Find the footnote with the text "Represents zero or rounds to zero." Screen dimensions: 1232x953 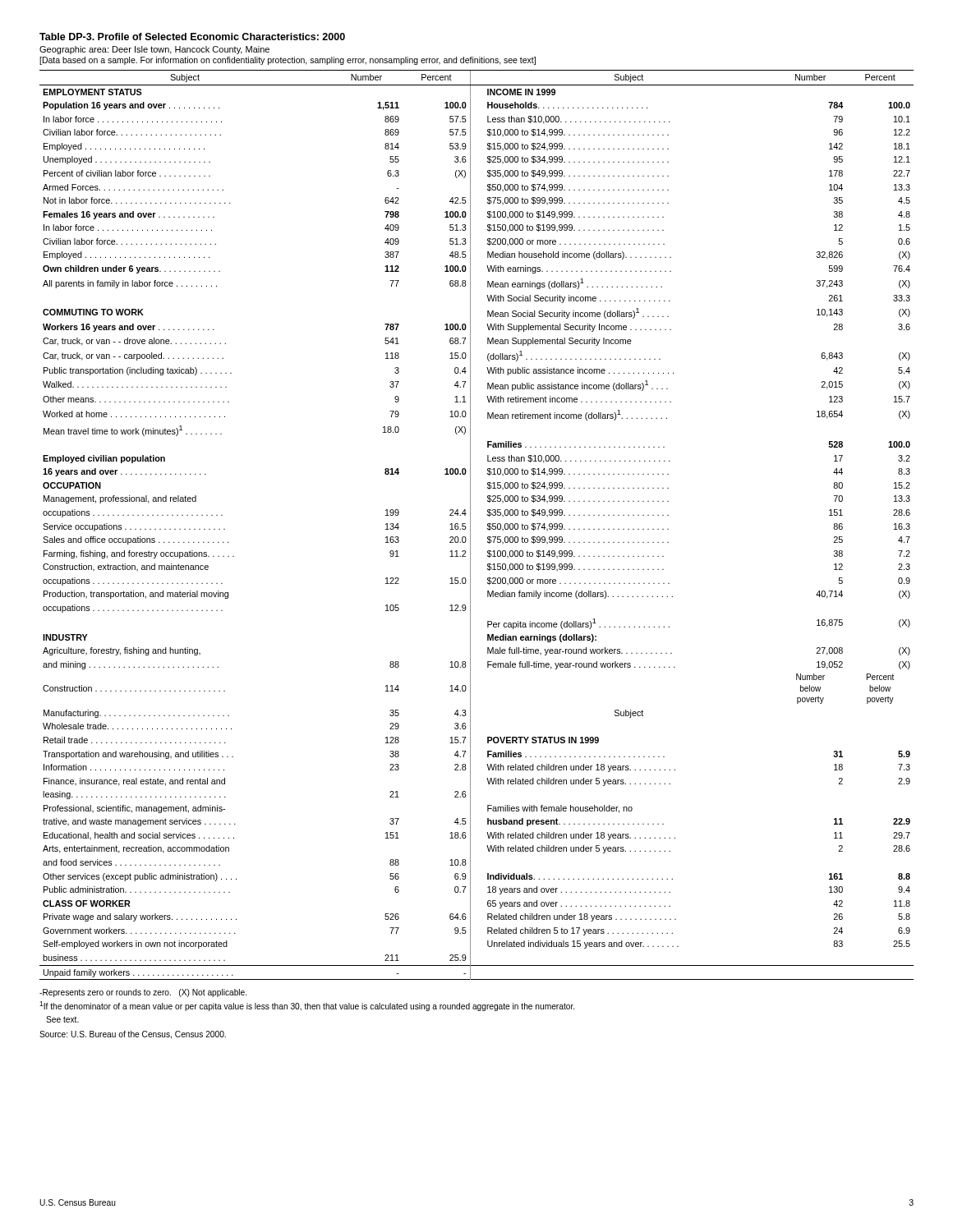tap(476, 1014)
